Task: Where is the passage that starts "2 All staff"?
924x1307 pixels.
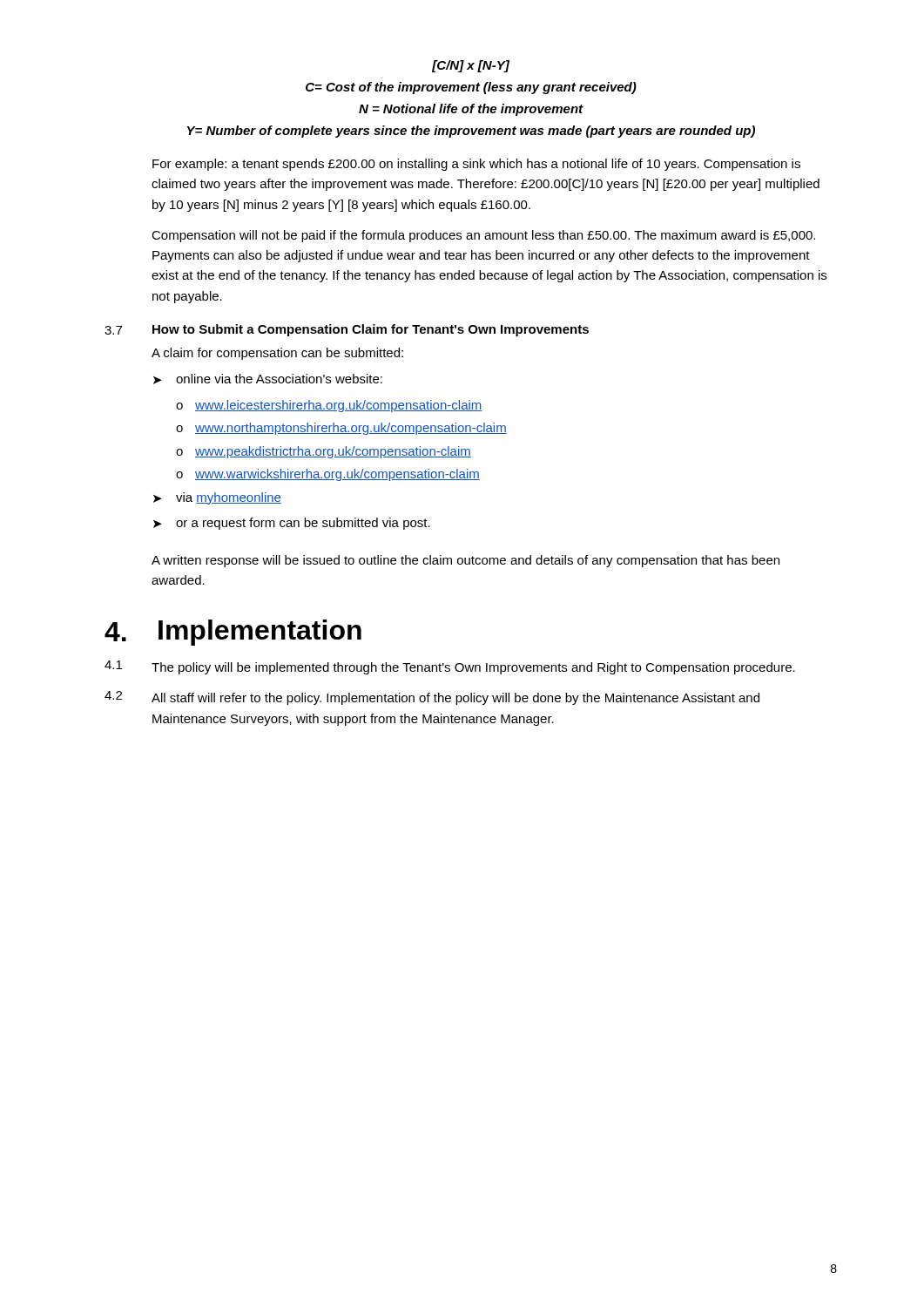Action: pyautogui.click(x=471, y=708)
